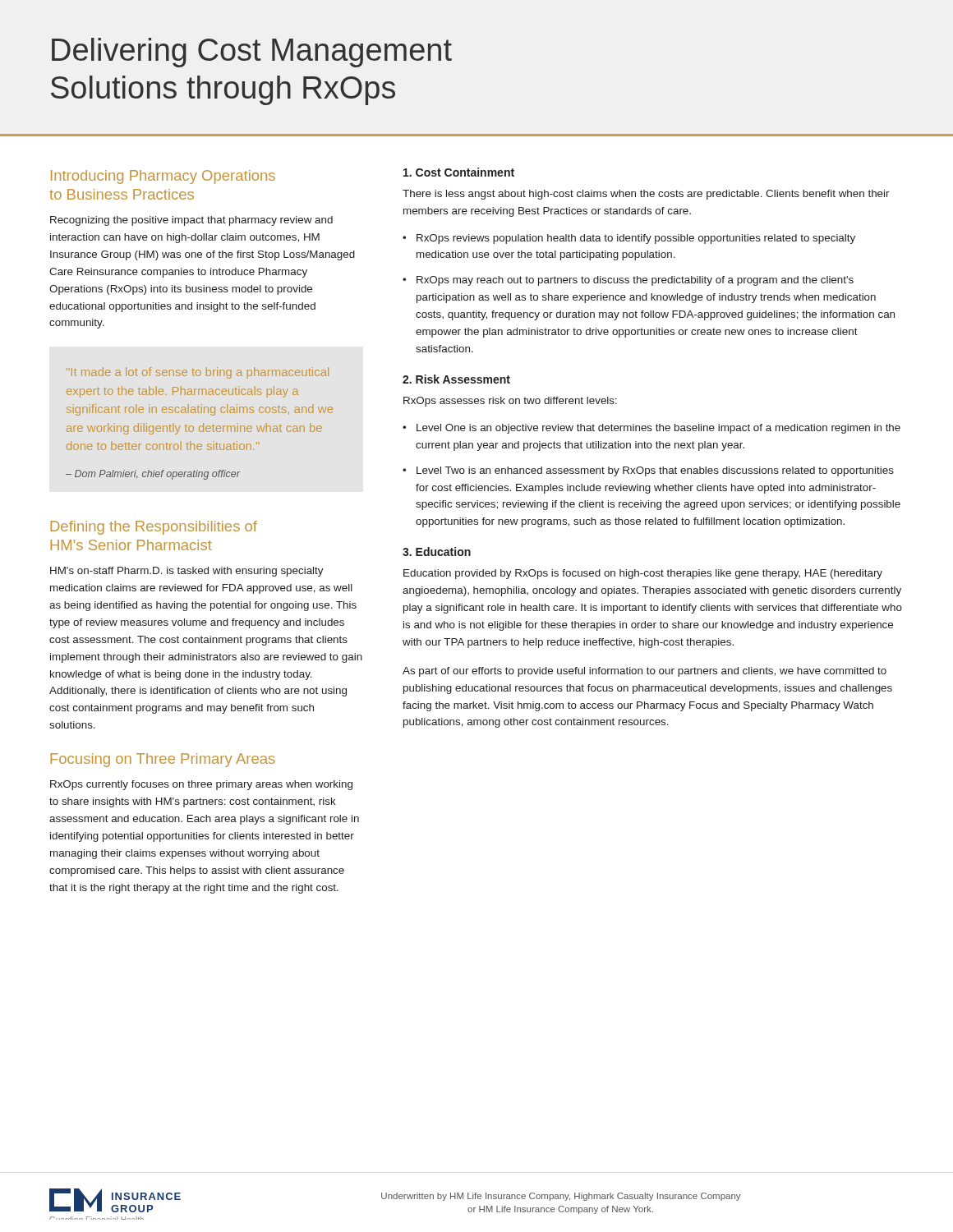Point to the title beginning "Delivering Cost ManagementSolutions through"
The height and width of the screenshot is (1232, 953).
(252, 53)
